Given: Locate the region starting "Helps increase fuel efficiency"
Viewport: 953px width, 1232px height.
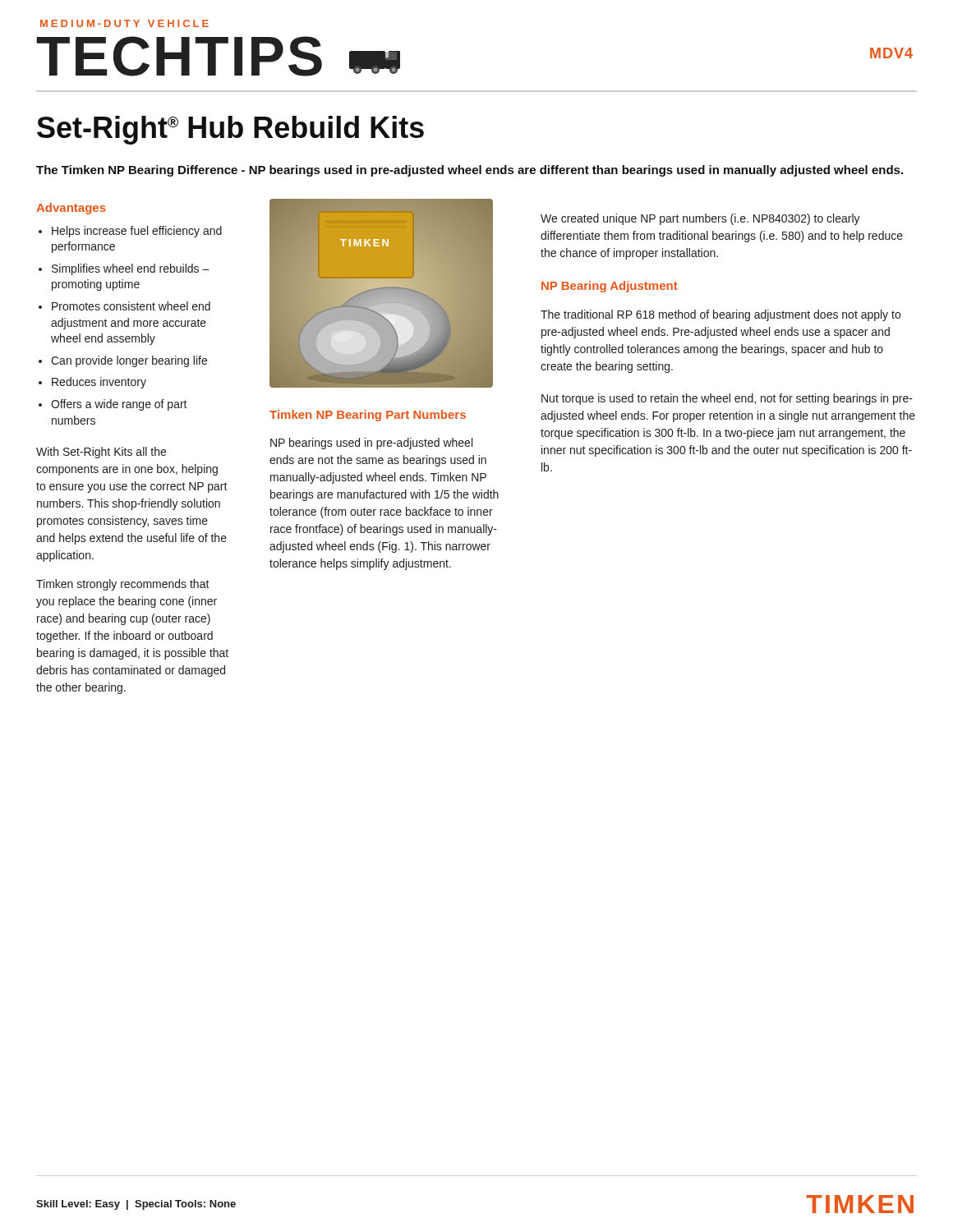Looking at the screenshot, I should [x=136, y=239].
